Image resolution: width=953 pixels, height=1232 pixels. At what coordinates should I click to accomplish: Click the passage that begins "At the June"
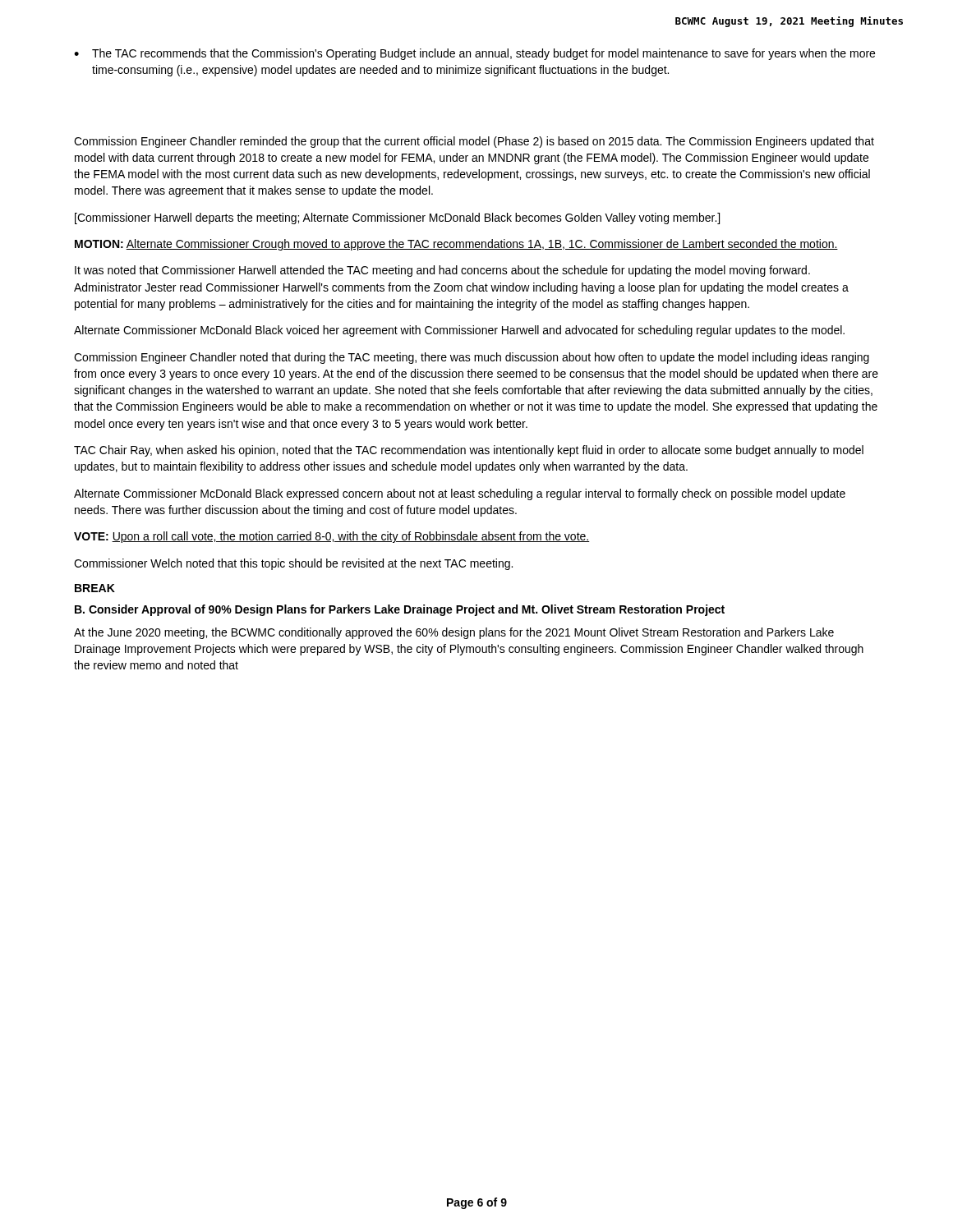[469, 649]
